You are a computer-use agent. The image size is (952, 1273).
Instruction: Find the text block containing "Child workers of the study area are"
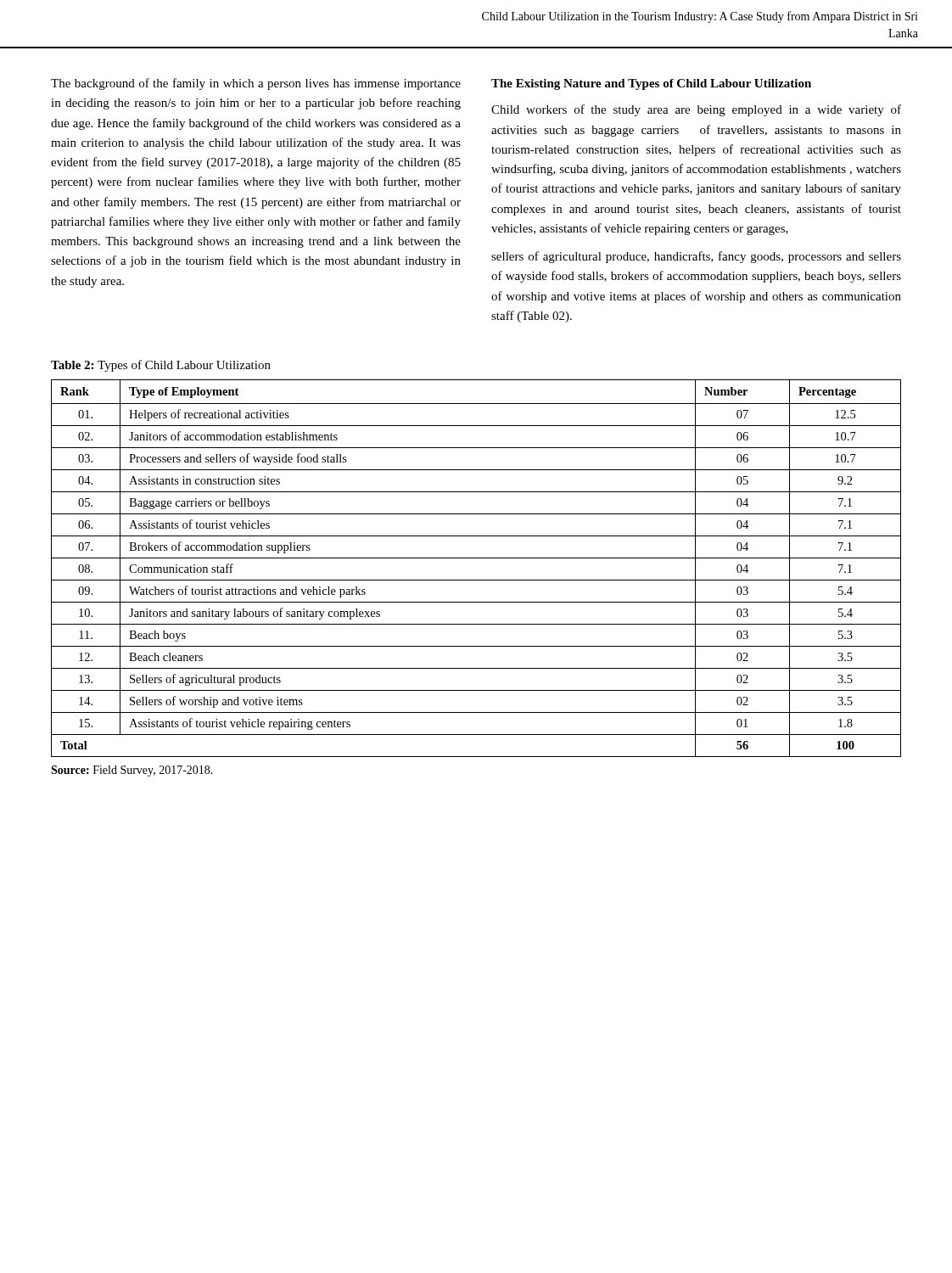point(696,213)
